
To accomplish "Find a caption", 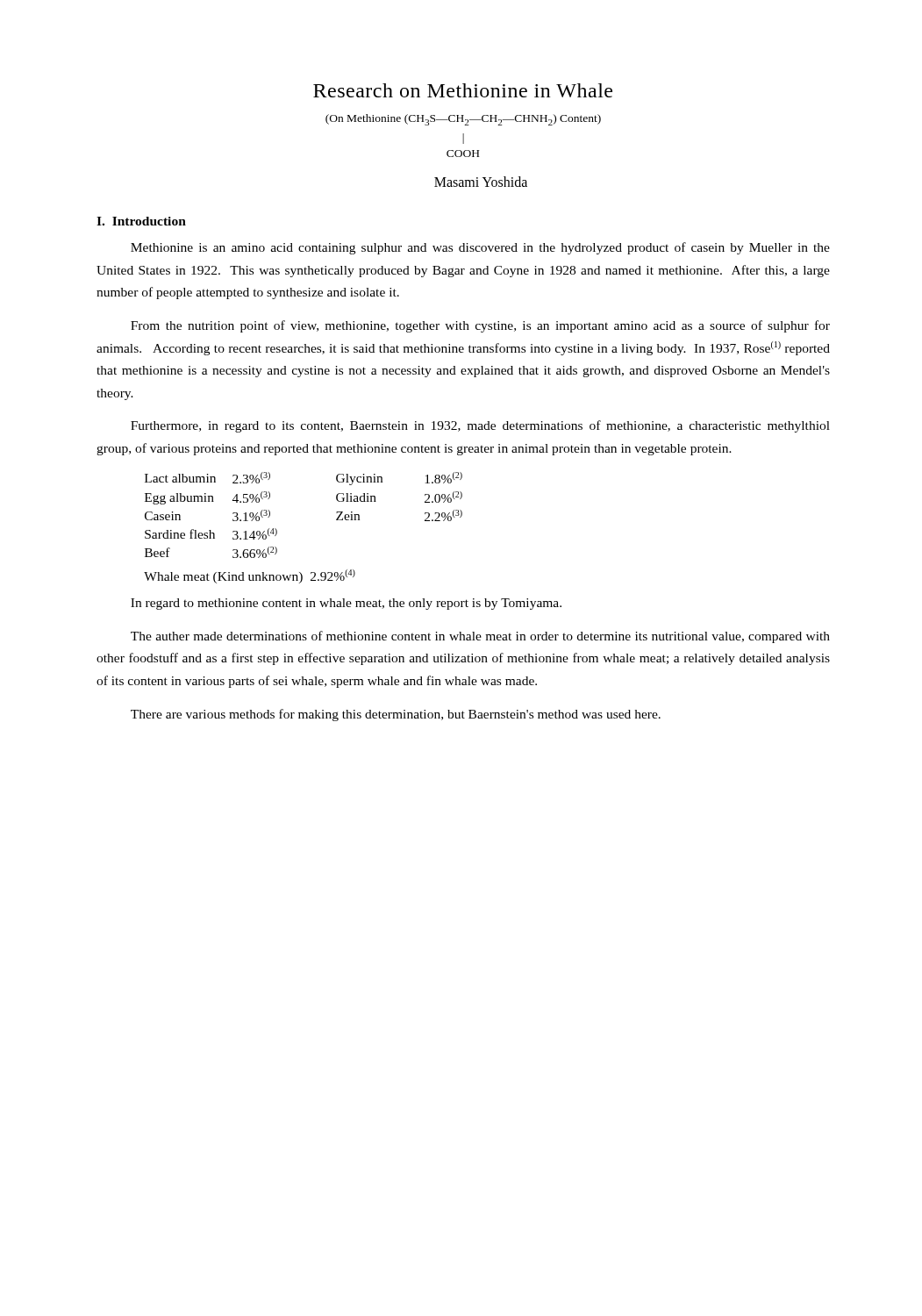I will (x=463, y=136).
